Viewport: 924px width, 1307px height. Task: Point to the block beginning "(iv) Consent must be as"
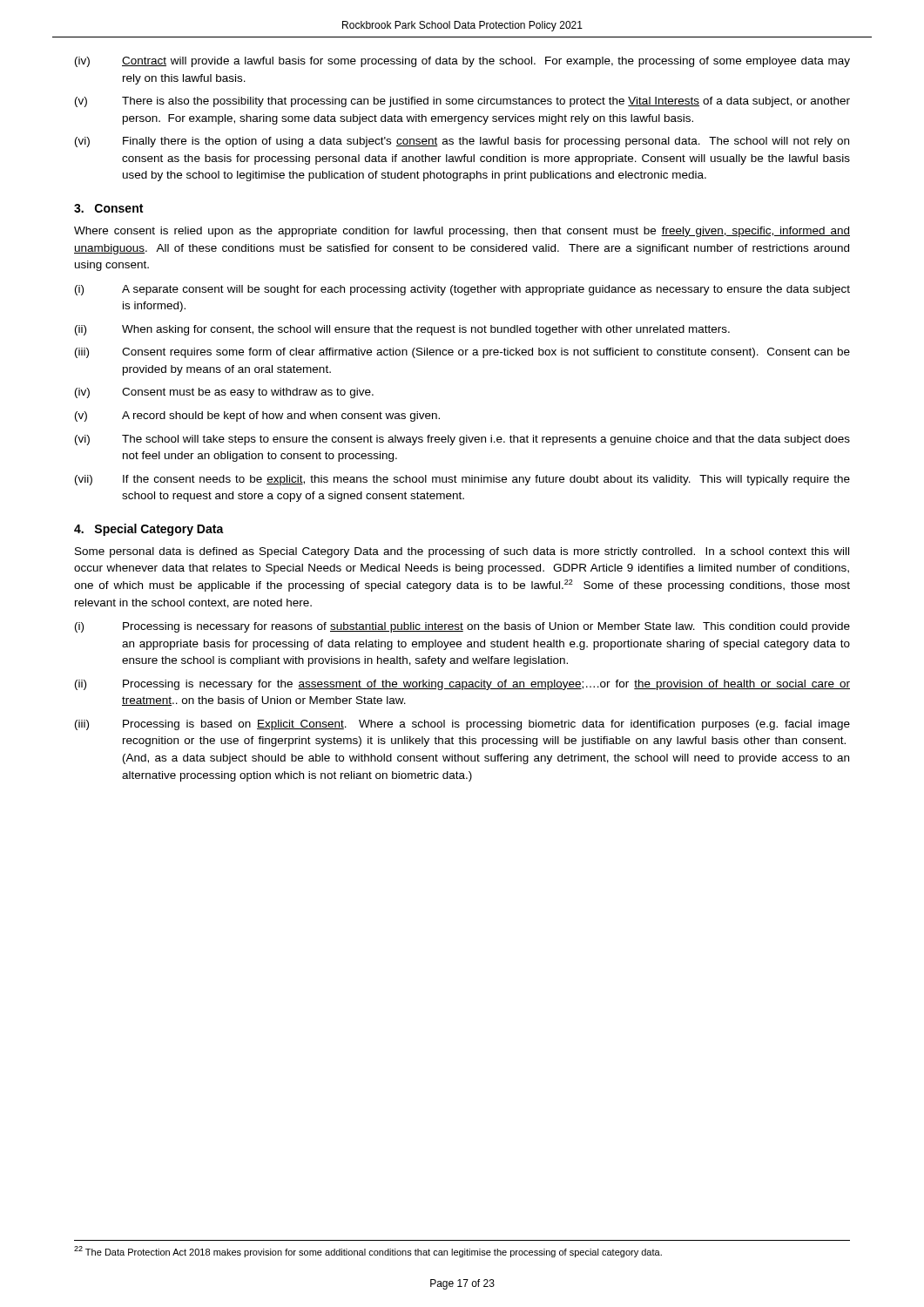(224, 393)
